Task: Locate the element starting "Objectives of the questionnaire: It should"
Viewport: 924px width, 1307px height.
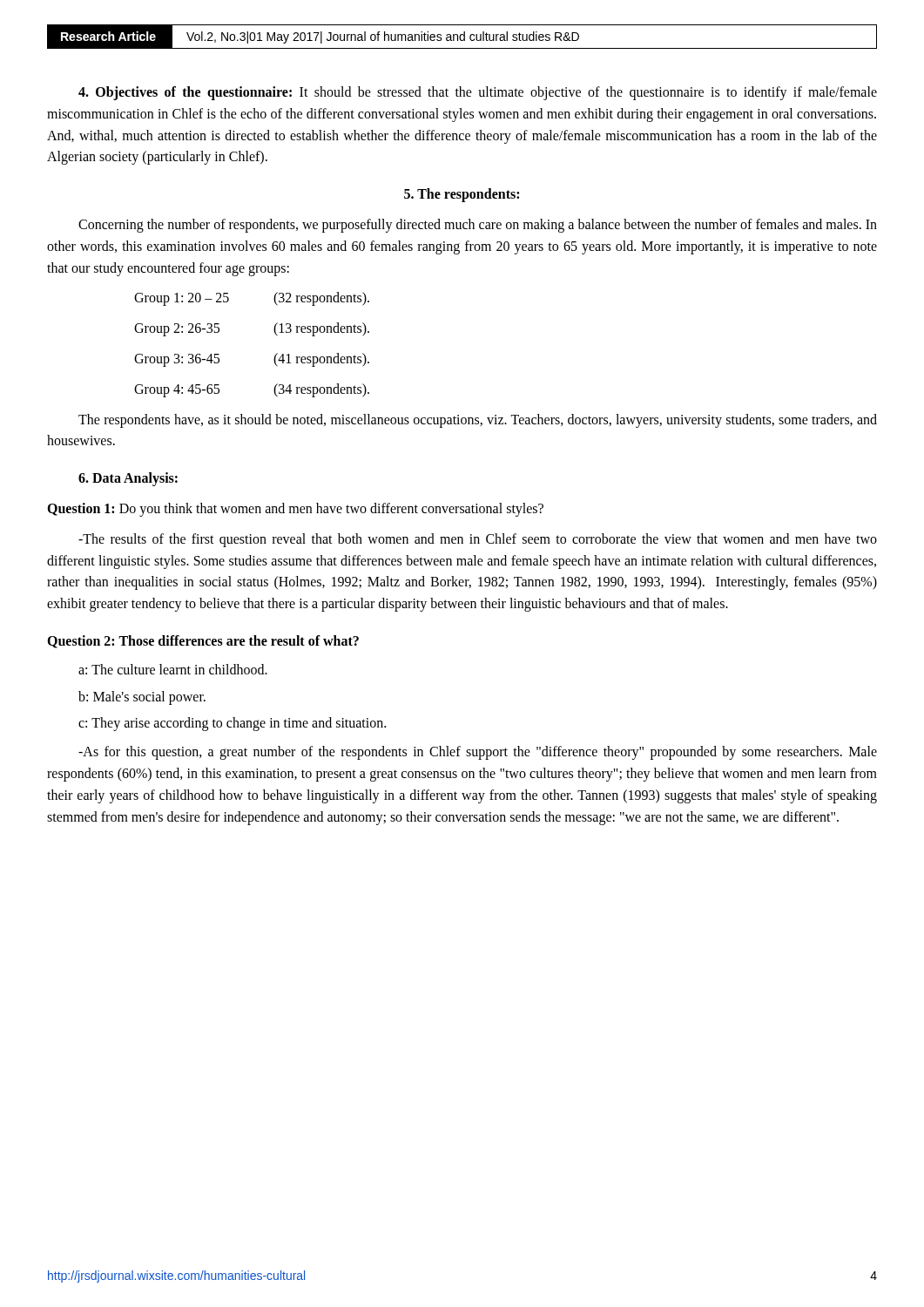Action: pos(462,124)
